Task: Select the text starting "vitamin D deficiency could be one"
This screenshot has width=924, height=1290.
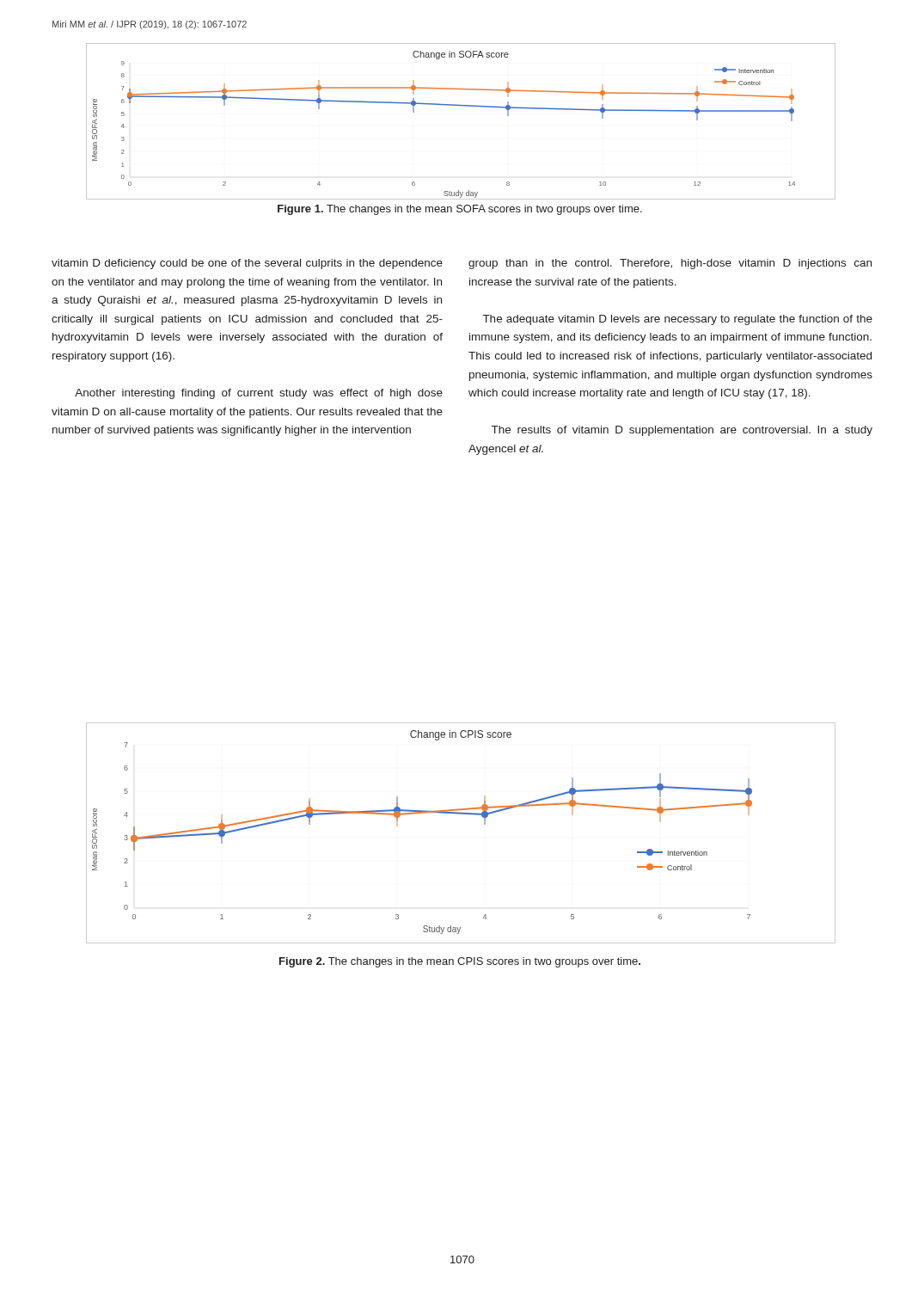Action: (x=247, y=346)
